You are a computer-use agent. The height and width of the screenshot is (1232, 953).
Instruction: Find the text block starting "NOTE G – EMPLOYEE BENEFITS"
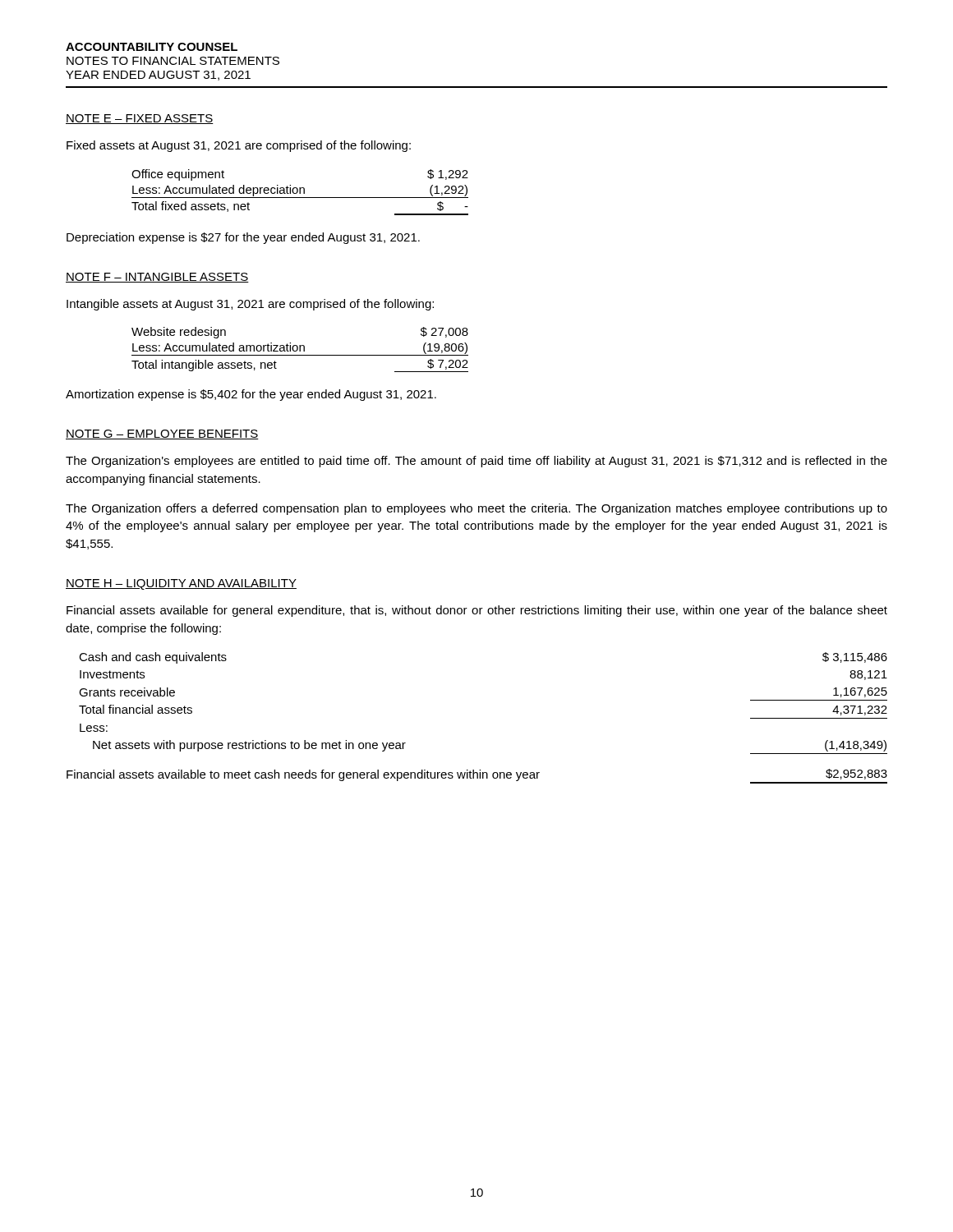[x=162, y=433]
